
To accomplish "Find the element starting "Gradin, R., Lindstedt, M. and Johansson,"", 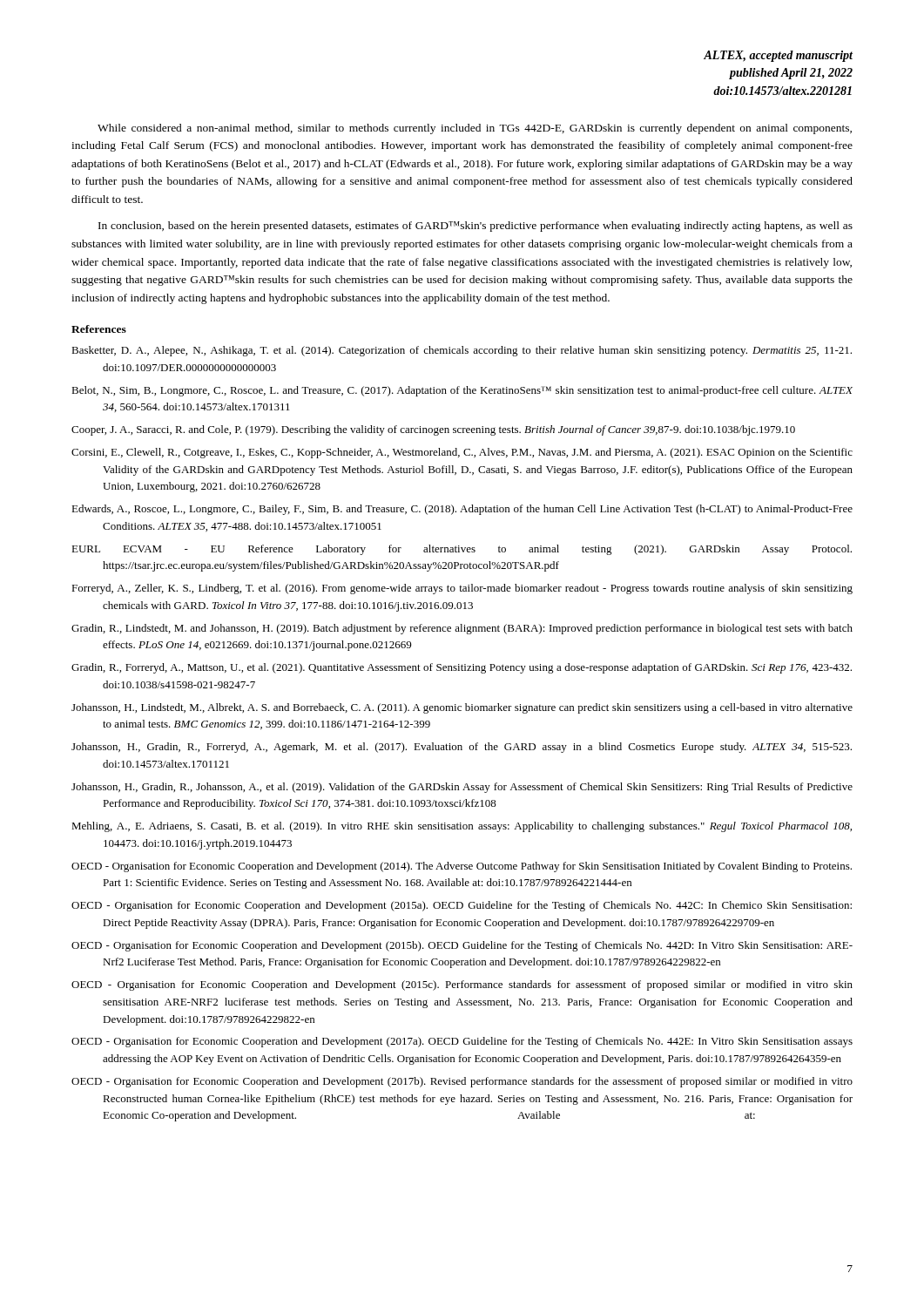I will [462, 636].
